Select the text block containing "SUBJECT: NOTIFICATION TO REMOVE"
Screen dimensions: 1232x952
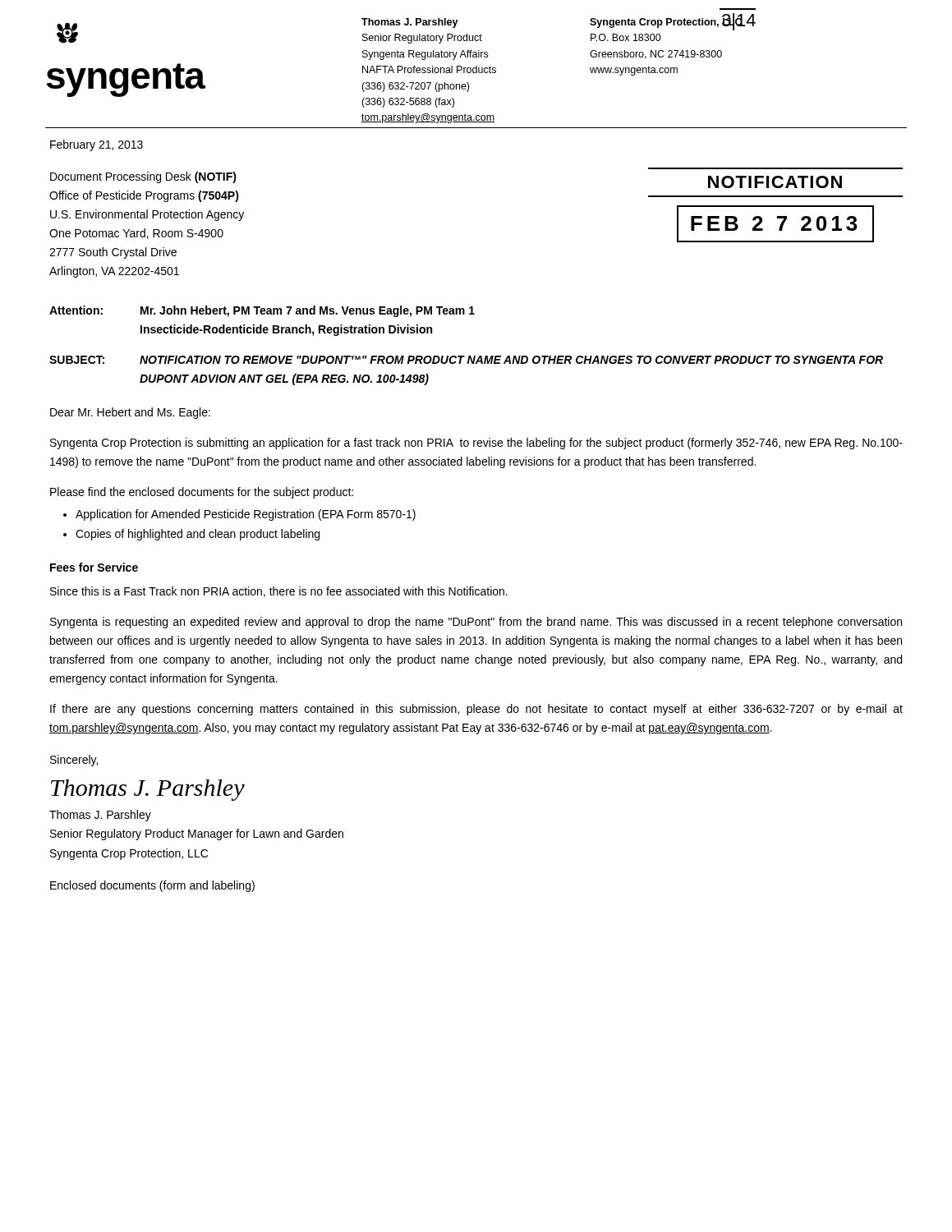pos(476,369)
